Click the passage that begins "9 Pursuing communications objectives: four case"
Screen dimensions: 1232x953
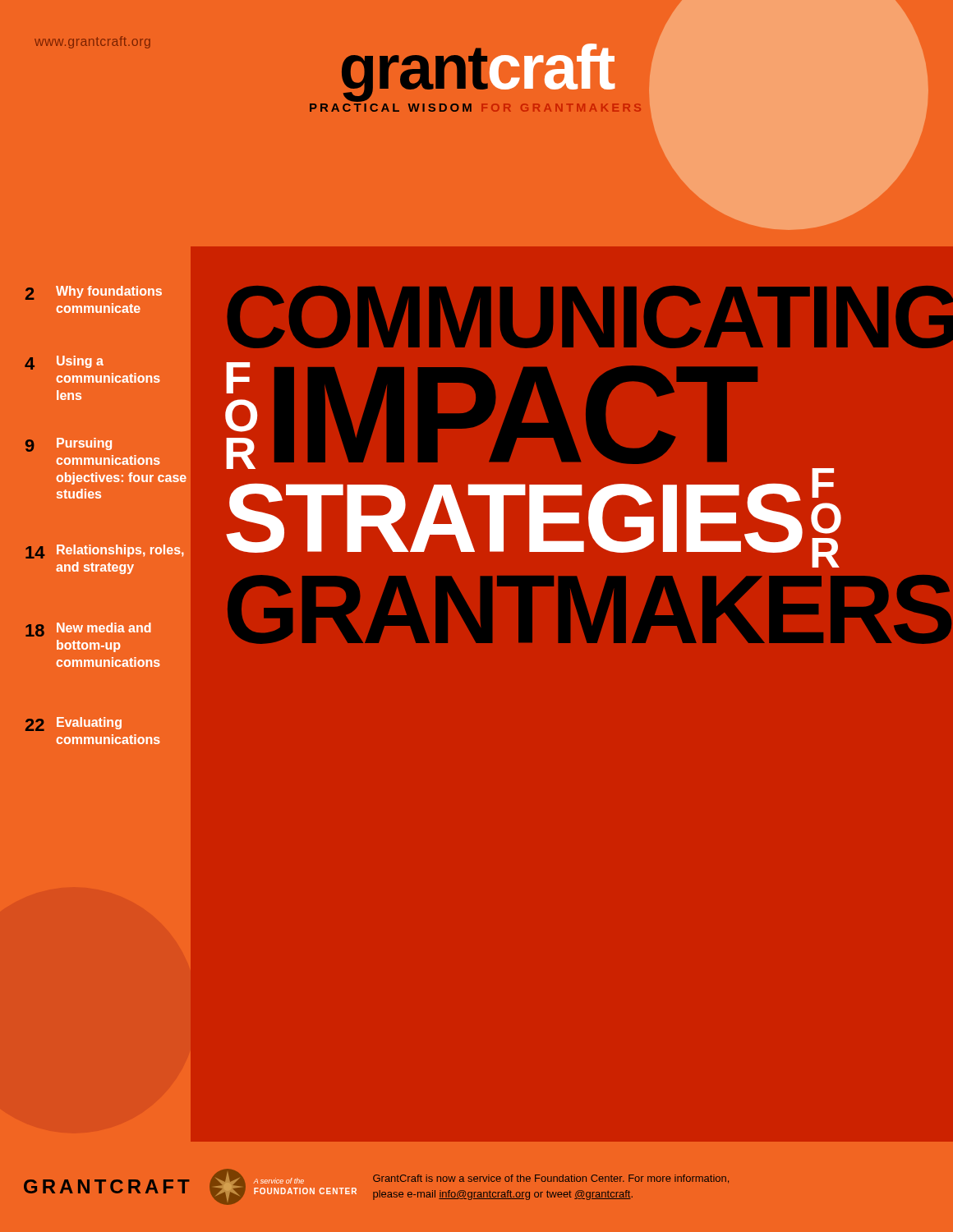[107, 469]
